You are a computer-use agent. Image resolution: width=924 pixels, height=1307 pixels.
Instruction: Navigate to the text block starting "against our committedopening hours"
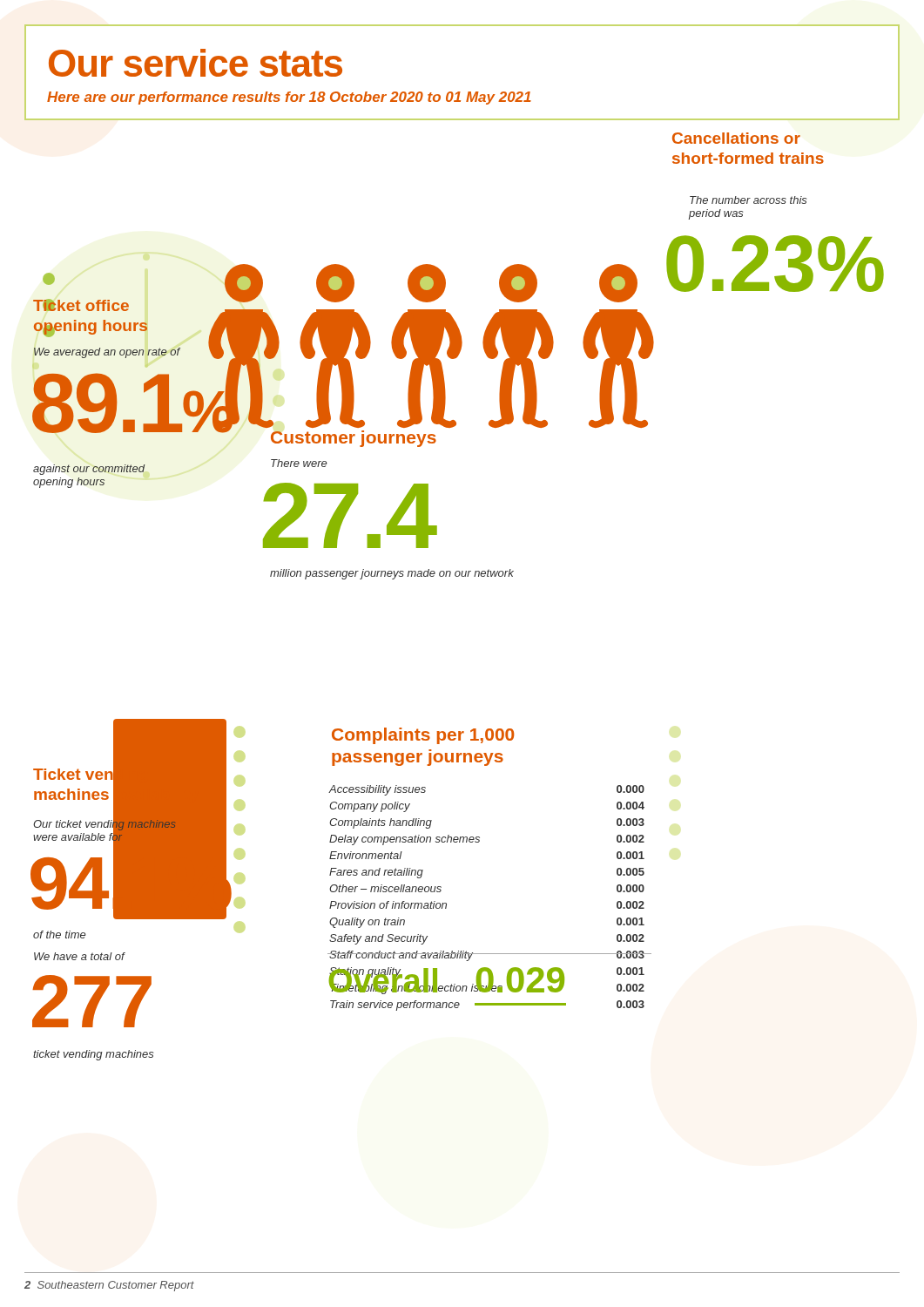tap(120, 475)
